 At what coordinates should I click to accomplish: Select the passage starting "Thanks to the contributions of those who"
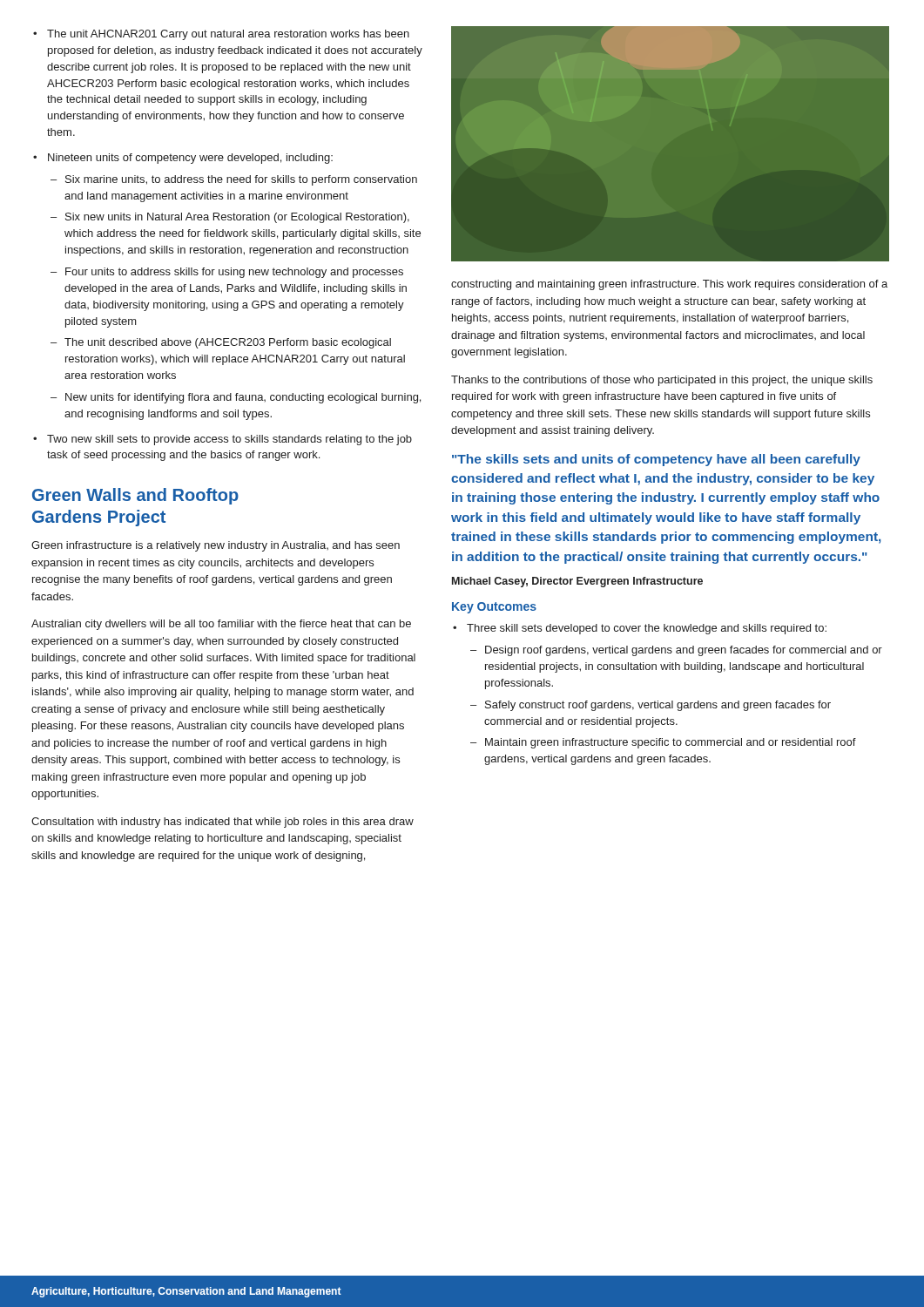[662, 405]
